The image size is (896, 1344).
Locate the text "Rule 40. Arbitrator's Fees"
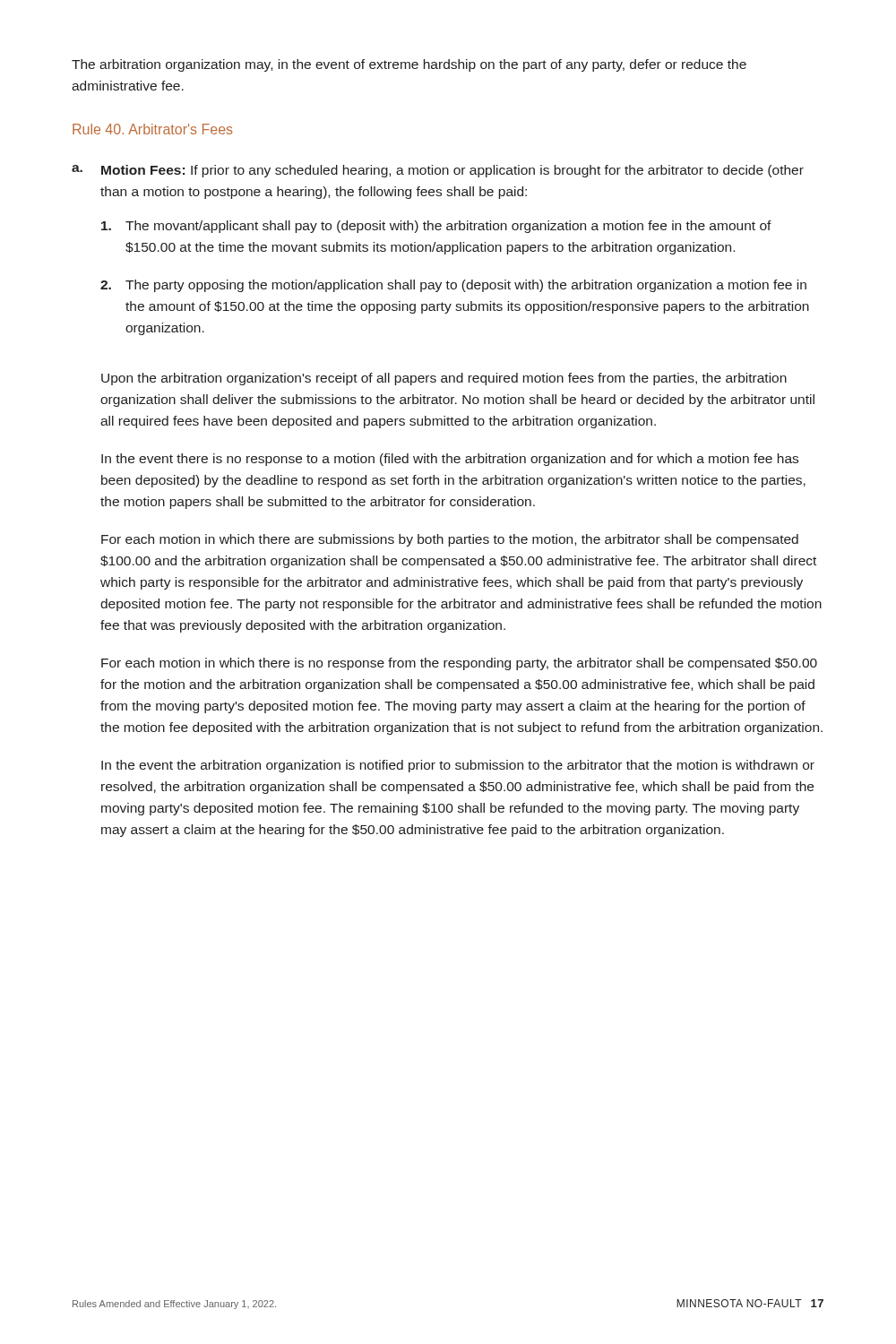(x=152, y=129)
